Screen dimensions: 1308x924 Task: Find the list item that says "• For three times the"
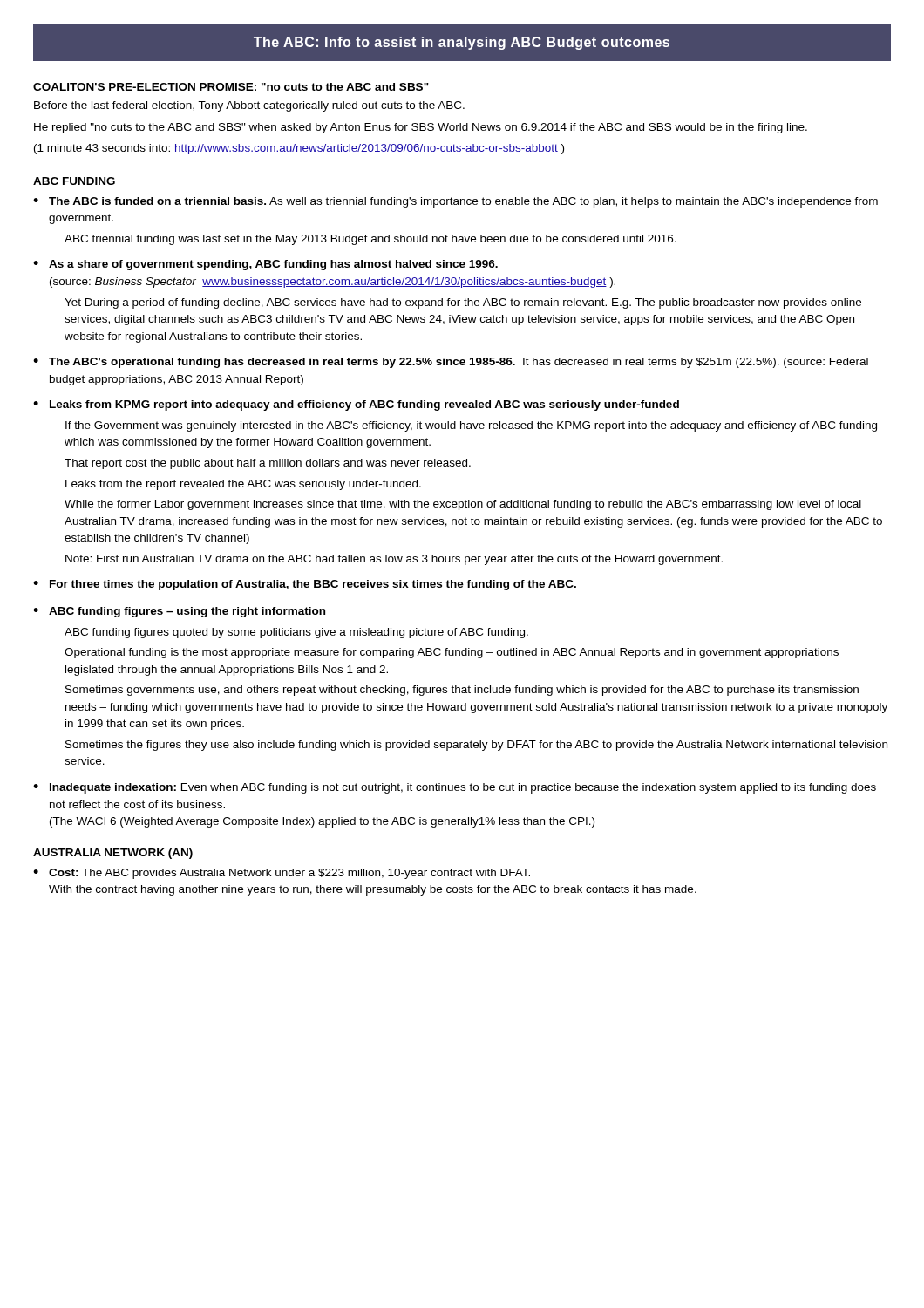pos(462,585)
